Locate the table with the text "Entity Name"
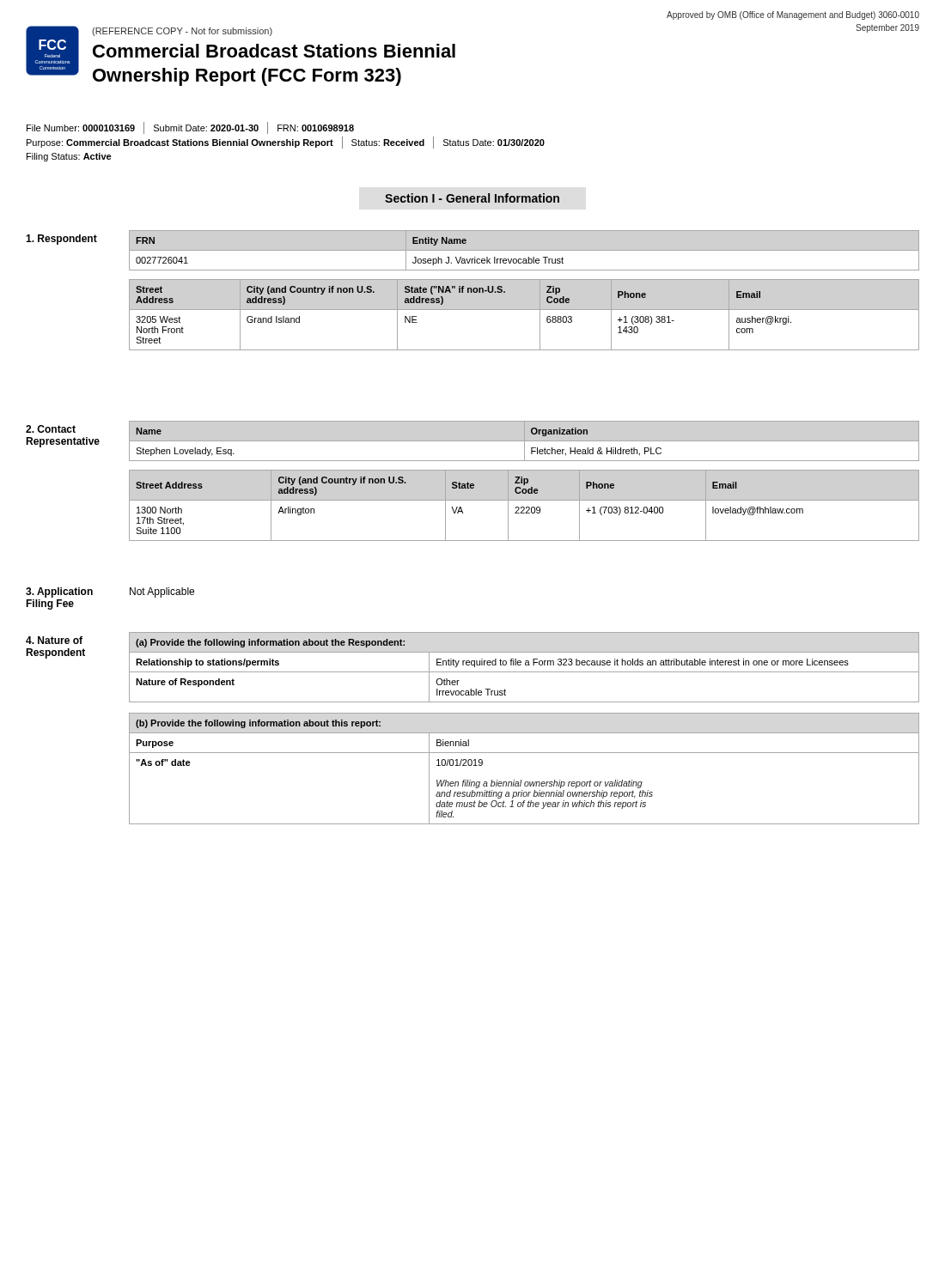945x1288 pixels. coord(524,250)
